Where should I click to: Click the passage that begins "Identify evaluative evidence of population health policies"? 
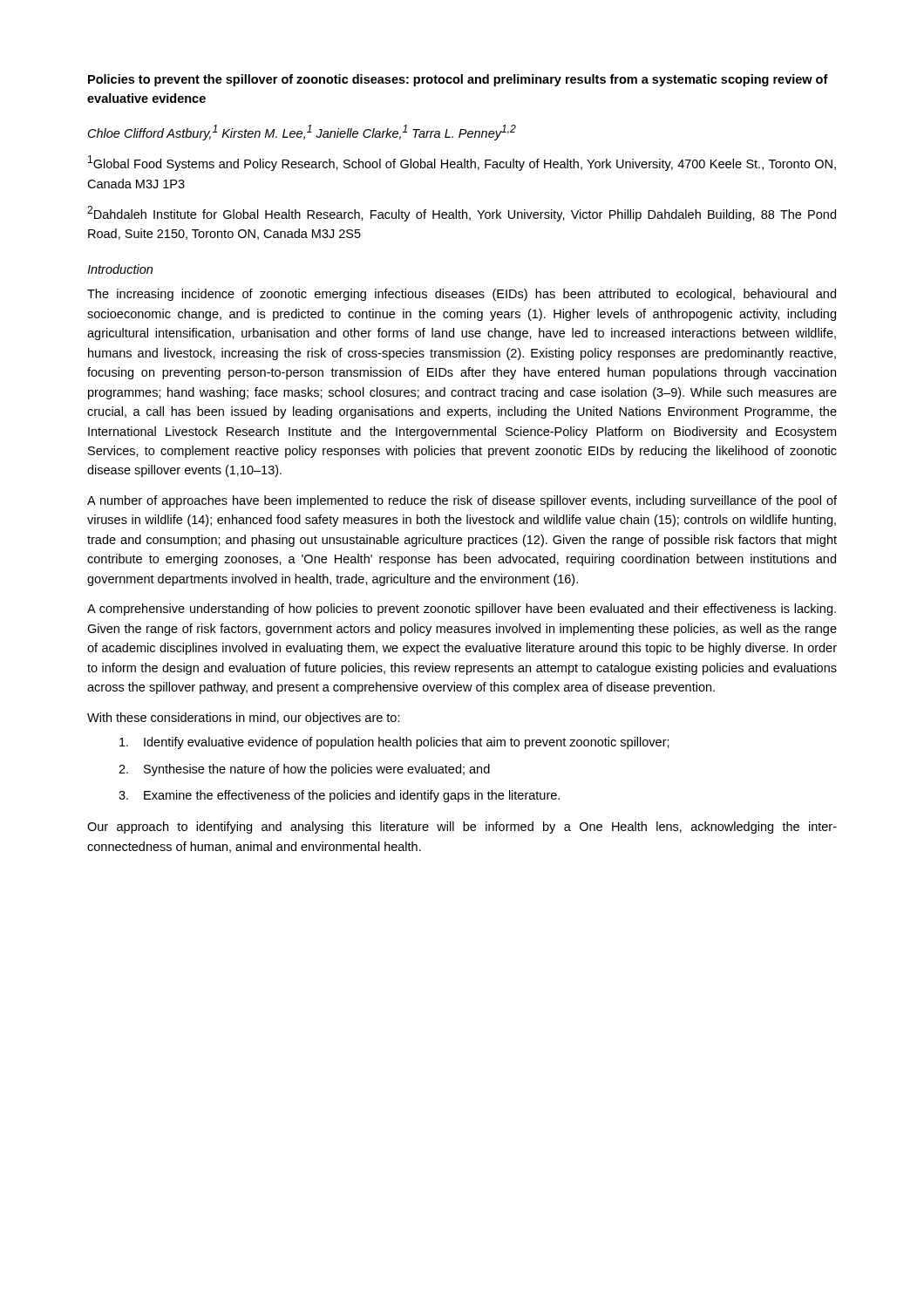coord(394,742)
